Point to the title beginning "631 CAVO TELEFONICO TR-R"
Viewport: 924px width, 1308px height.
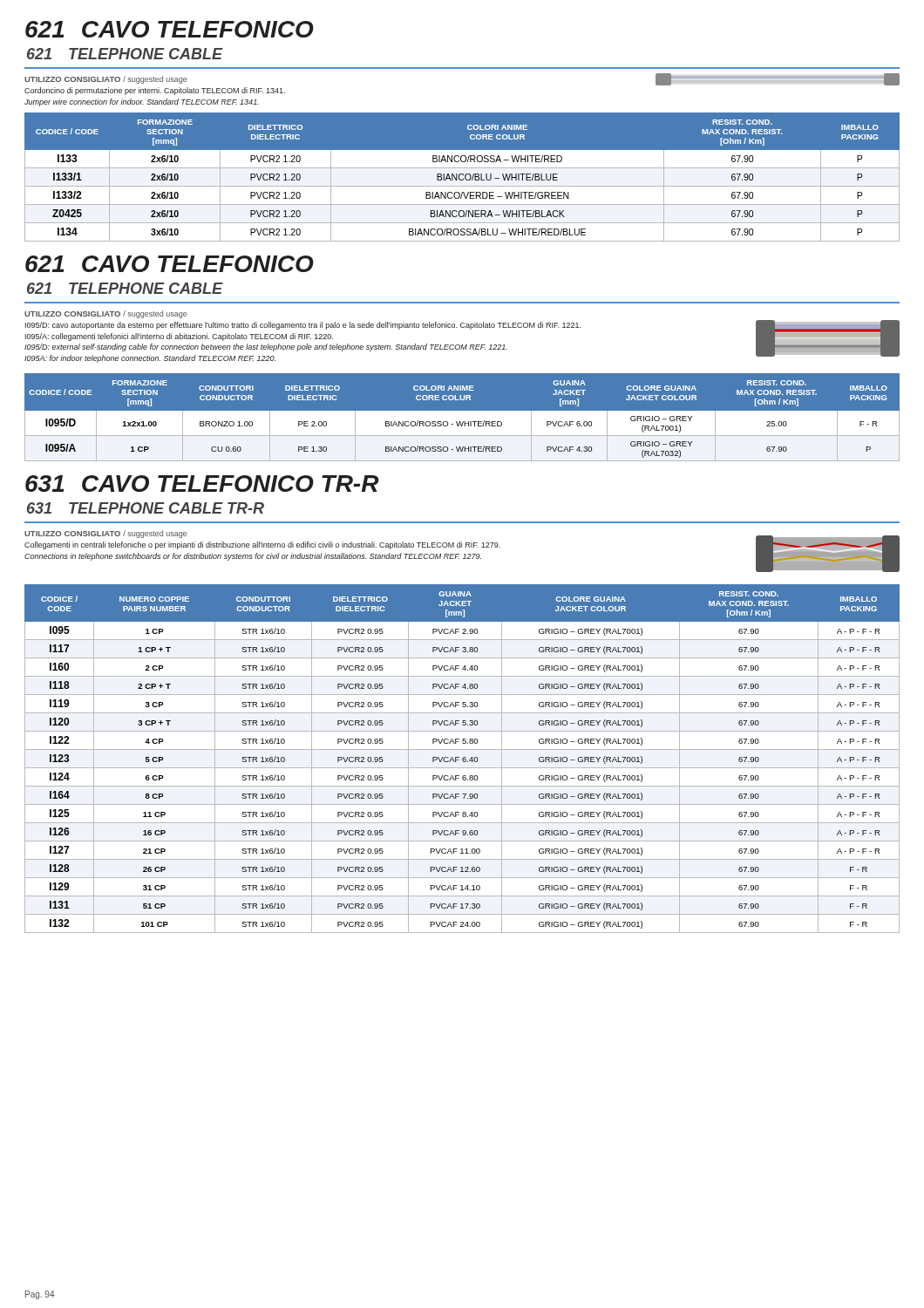(202, 484)
